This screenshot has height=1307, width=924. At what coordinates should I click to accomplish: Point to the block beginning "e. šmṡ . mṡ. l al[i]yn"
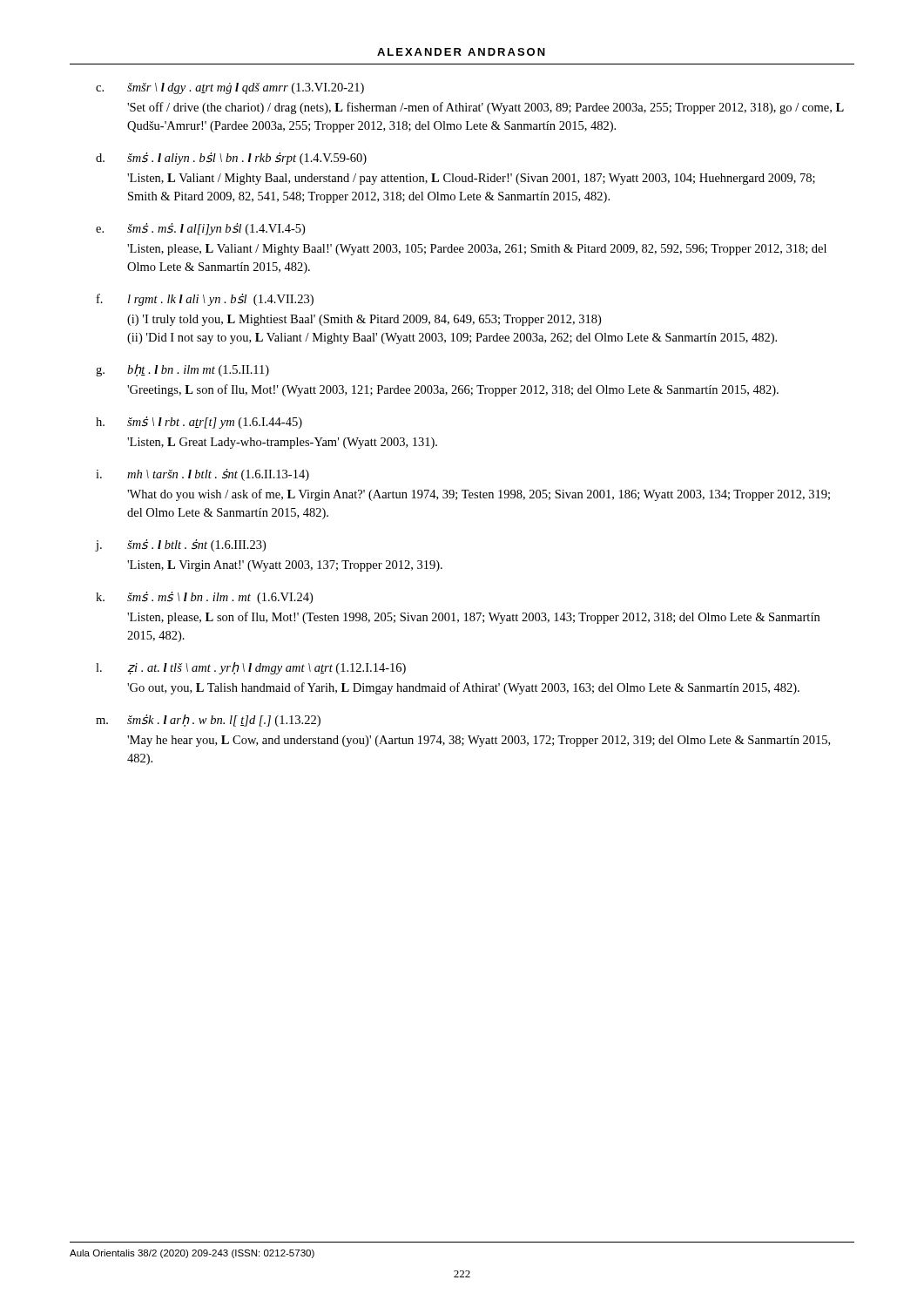coord(471,248)
